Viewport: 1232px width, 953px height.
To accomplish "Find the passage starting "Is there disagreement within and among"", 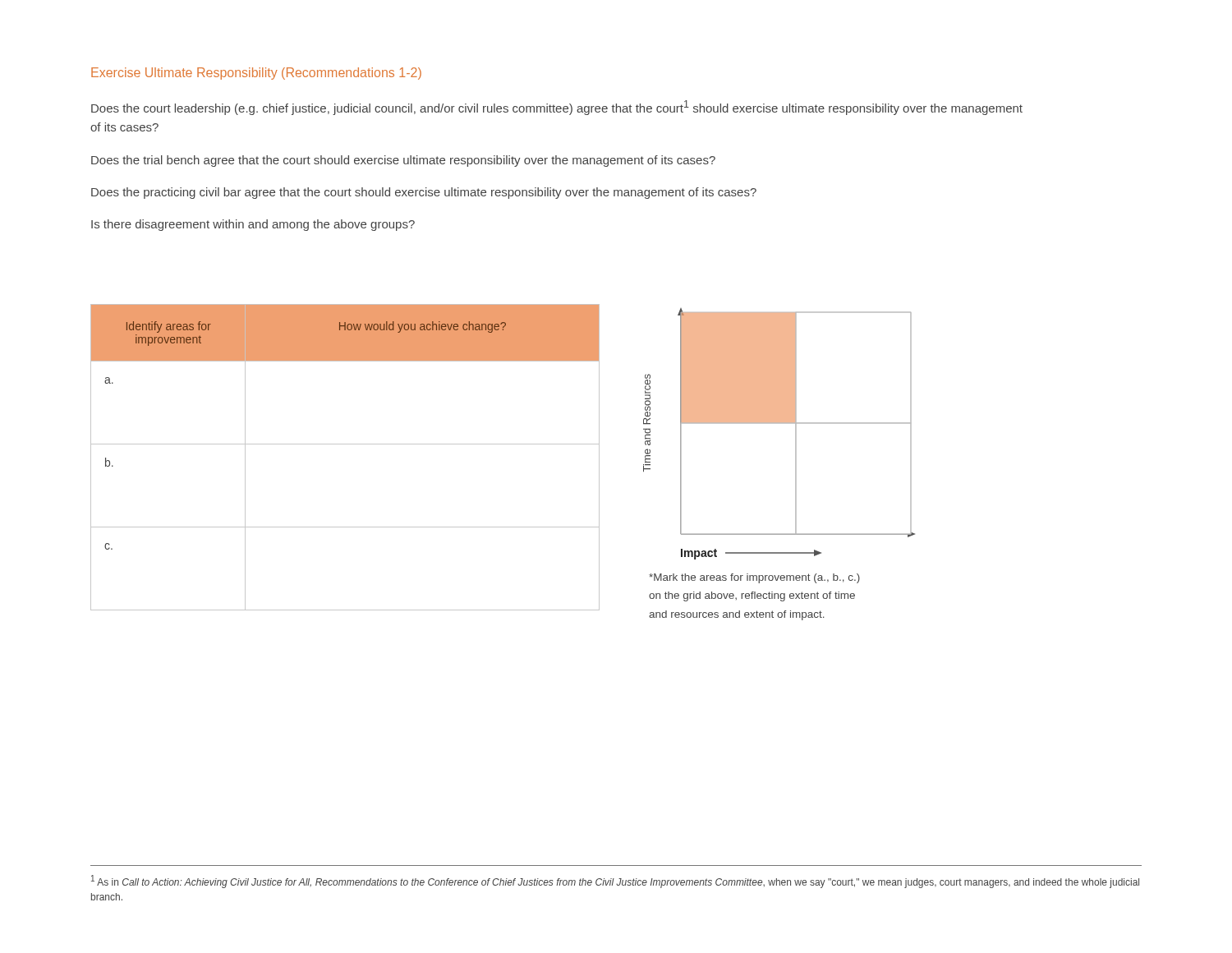I will pyautogui.click(x=253, y=224).
